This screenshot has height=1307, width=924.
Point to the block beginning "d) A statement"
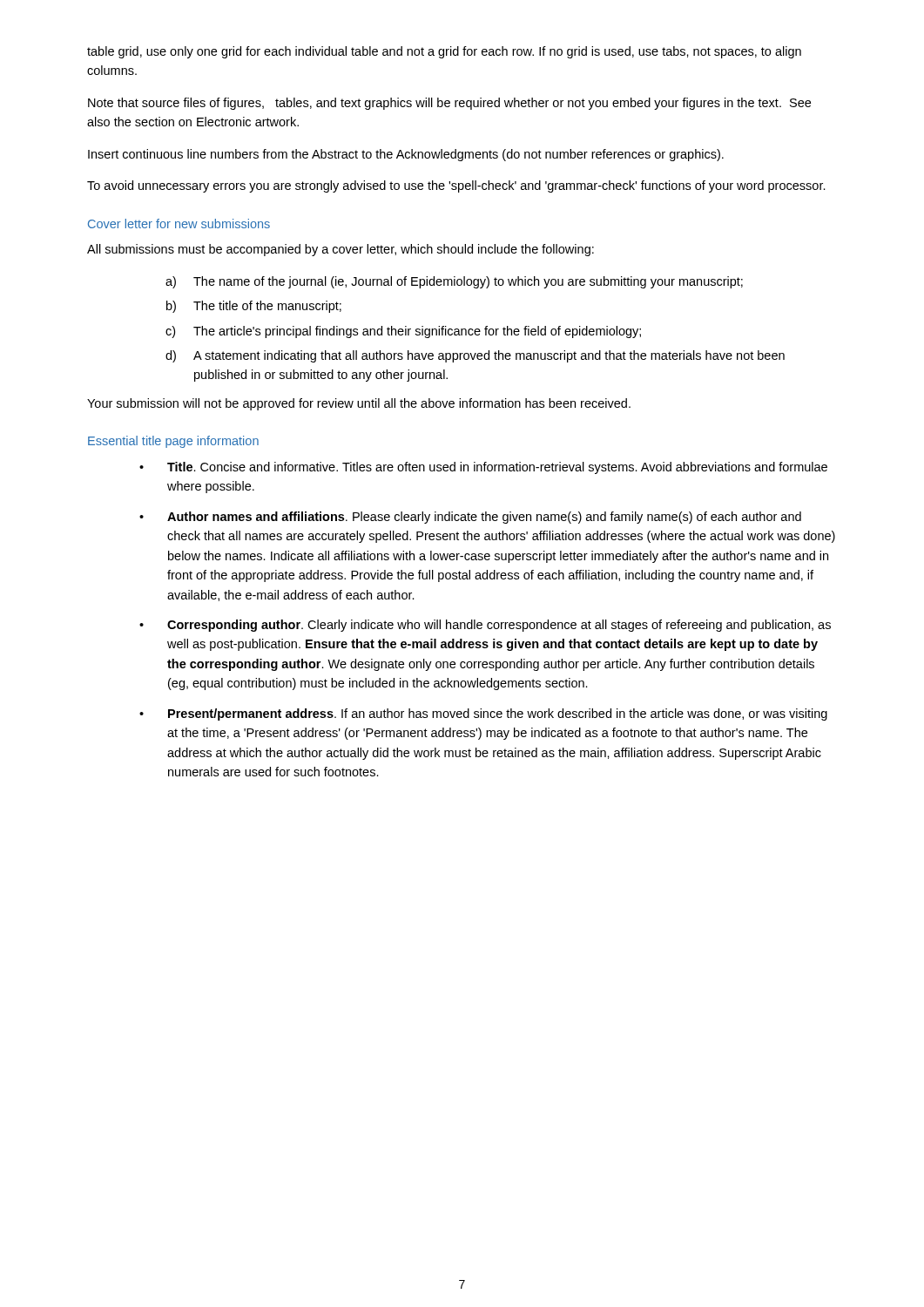pos(488,366)
